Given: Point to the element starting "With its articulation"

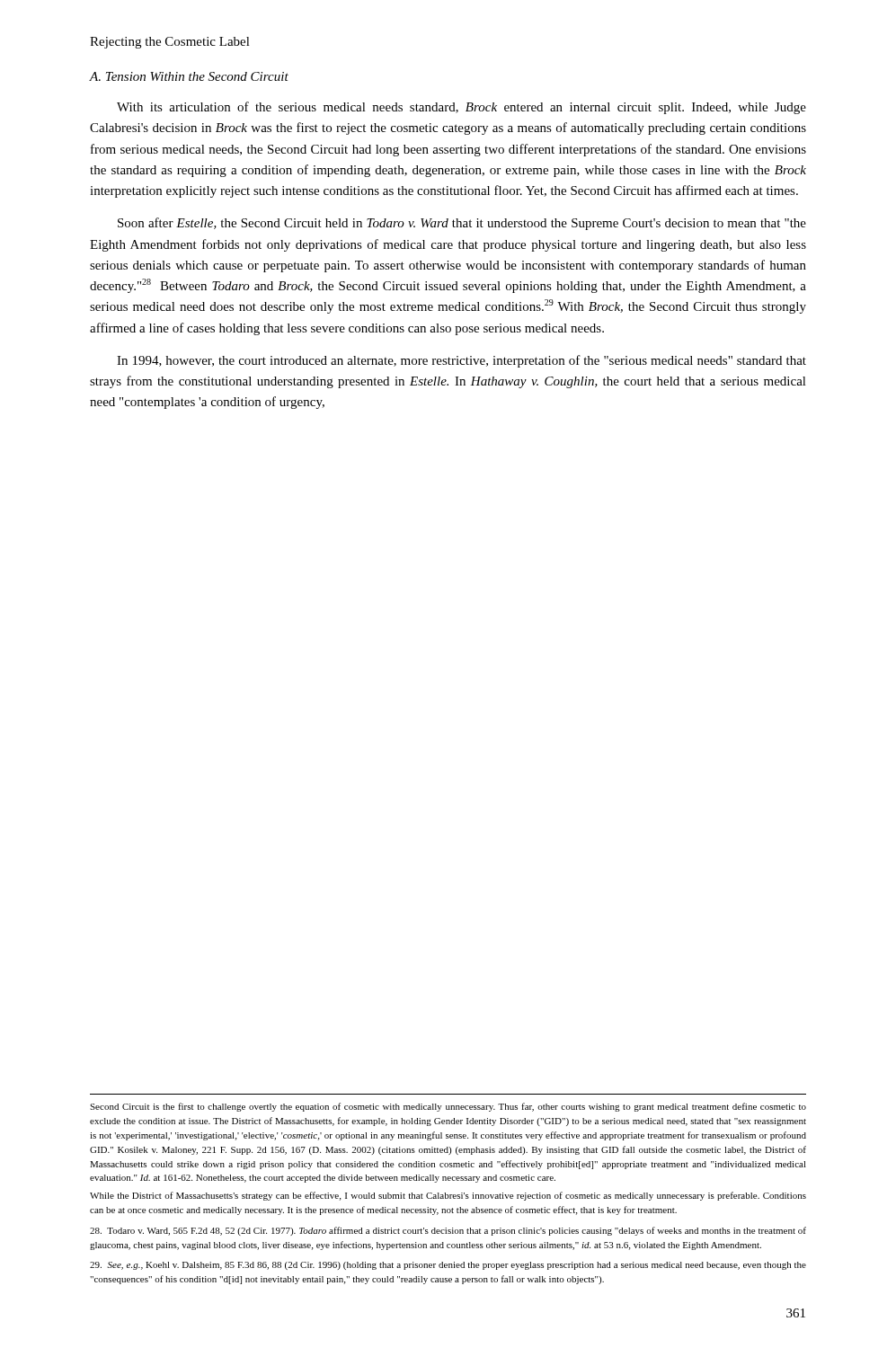Looking at the screenshot, I should 448,255.
